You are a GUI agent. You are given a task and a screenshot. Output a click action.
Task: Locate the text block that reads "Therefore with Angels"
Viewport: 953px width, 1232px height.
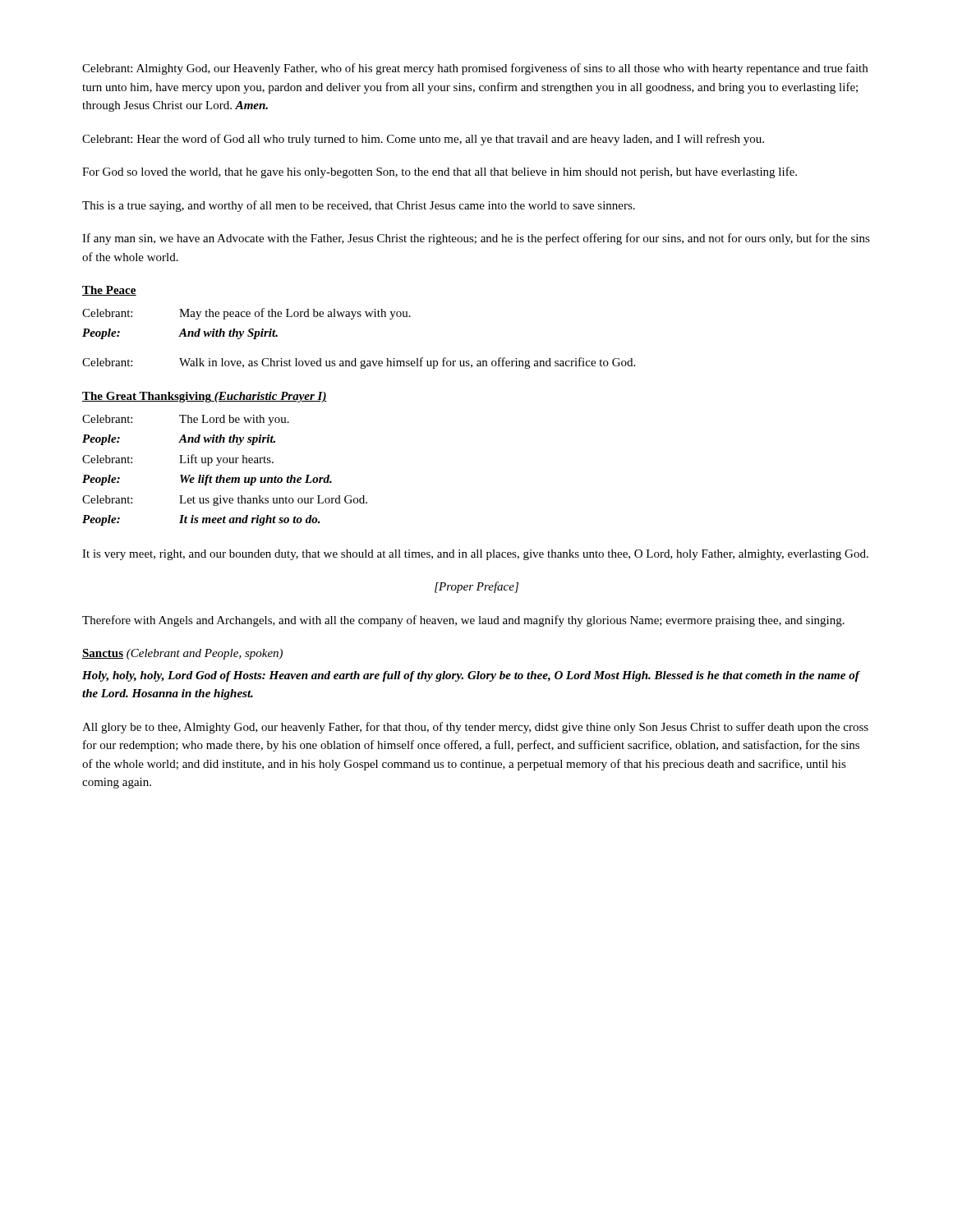[464, 620]
